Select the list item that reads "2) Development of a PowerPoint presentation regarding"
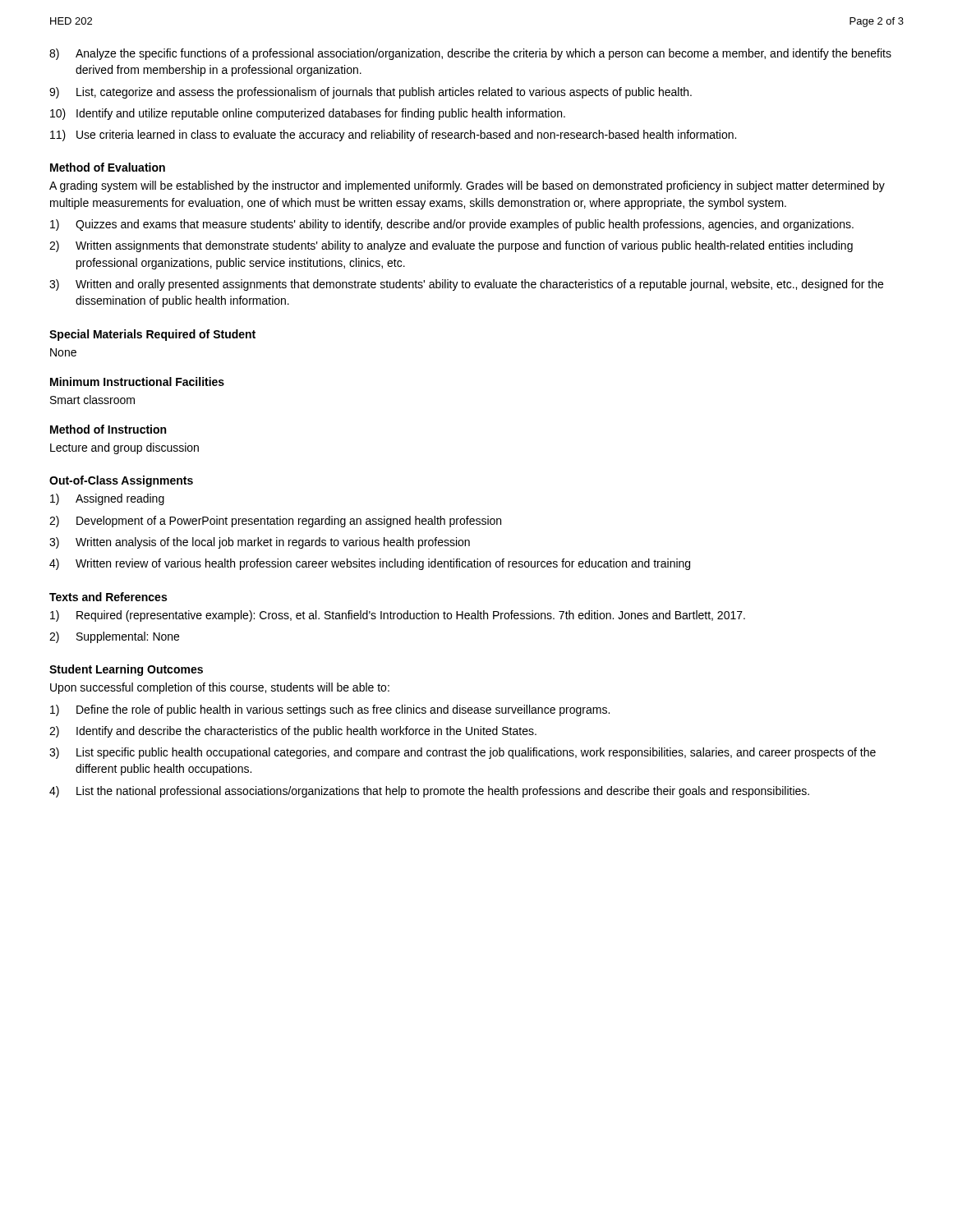This screenshot has height=1232, width=953. click(476, 521)
